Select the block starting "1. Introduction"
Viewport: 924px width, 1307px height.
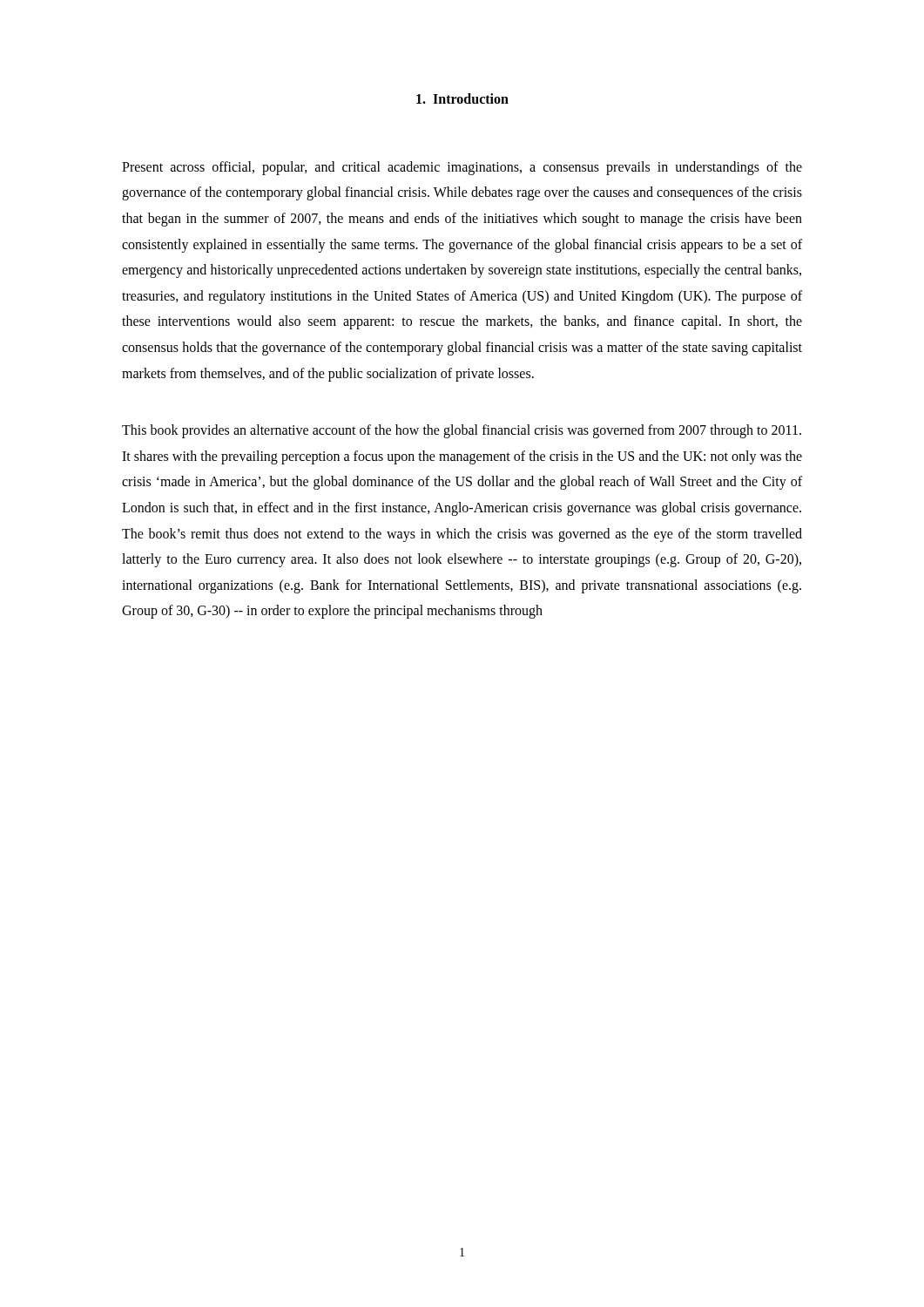(462, 99)
